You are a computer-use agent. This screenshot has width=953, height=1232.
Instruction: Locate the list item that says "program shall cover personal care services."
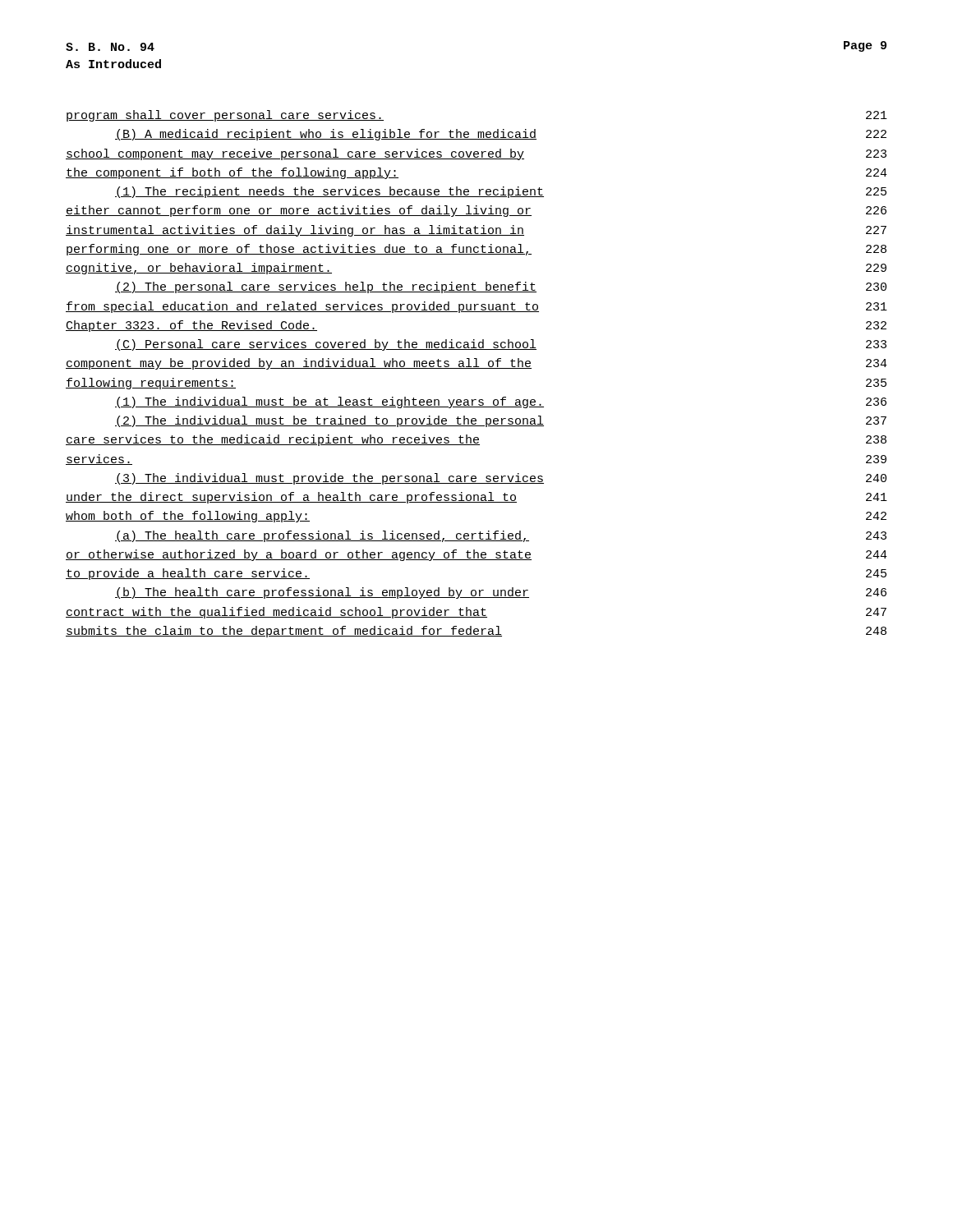click(x=152, y=115)
